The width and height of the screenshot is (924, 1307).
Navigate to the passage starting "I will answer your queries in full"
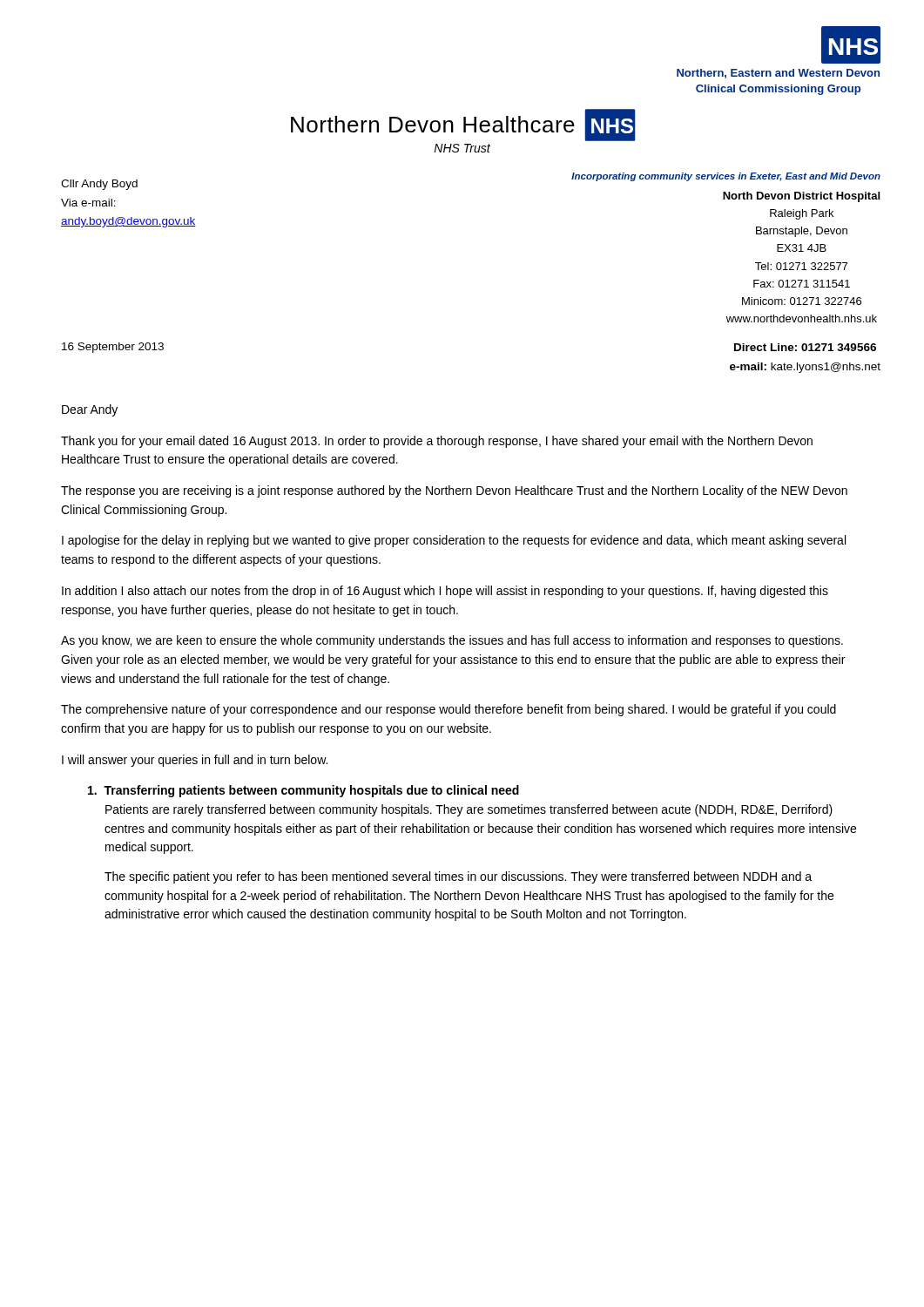coord(195,759)
